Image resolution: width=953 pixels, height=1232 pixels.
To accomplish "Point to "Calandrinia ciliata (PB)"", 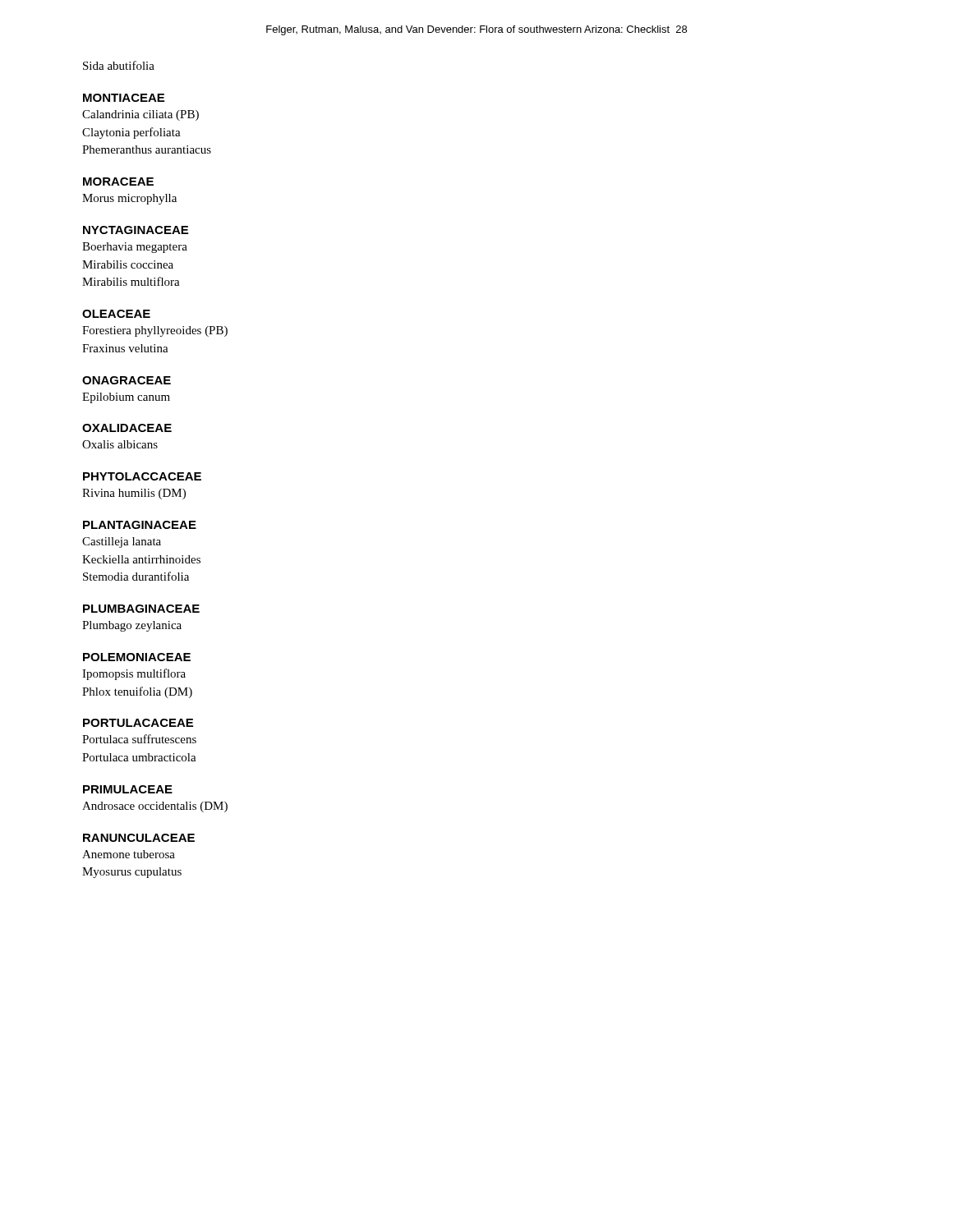I will [x=141, y=114].
